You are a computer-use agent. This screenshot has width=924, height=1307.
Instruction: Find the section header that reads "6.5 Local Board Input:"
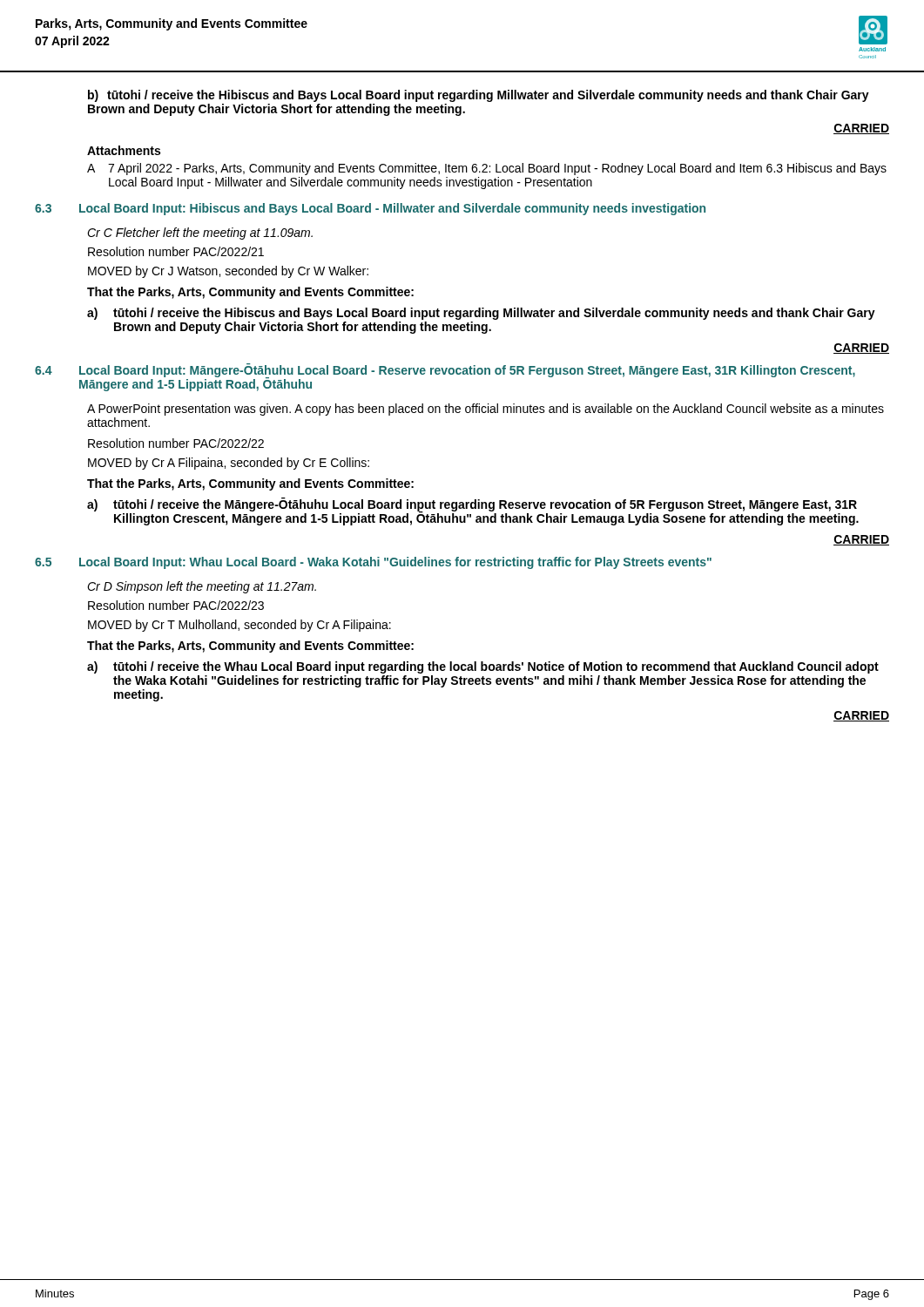click(373, 562)
